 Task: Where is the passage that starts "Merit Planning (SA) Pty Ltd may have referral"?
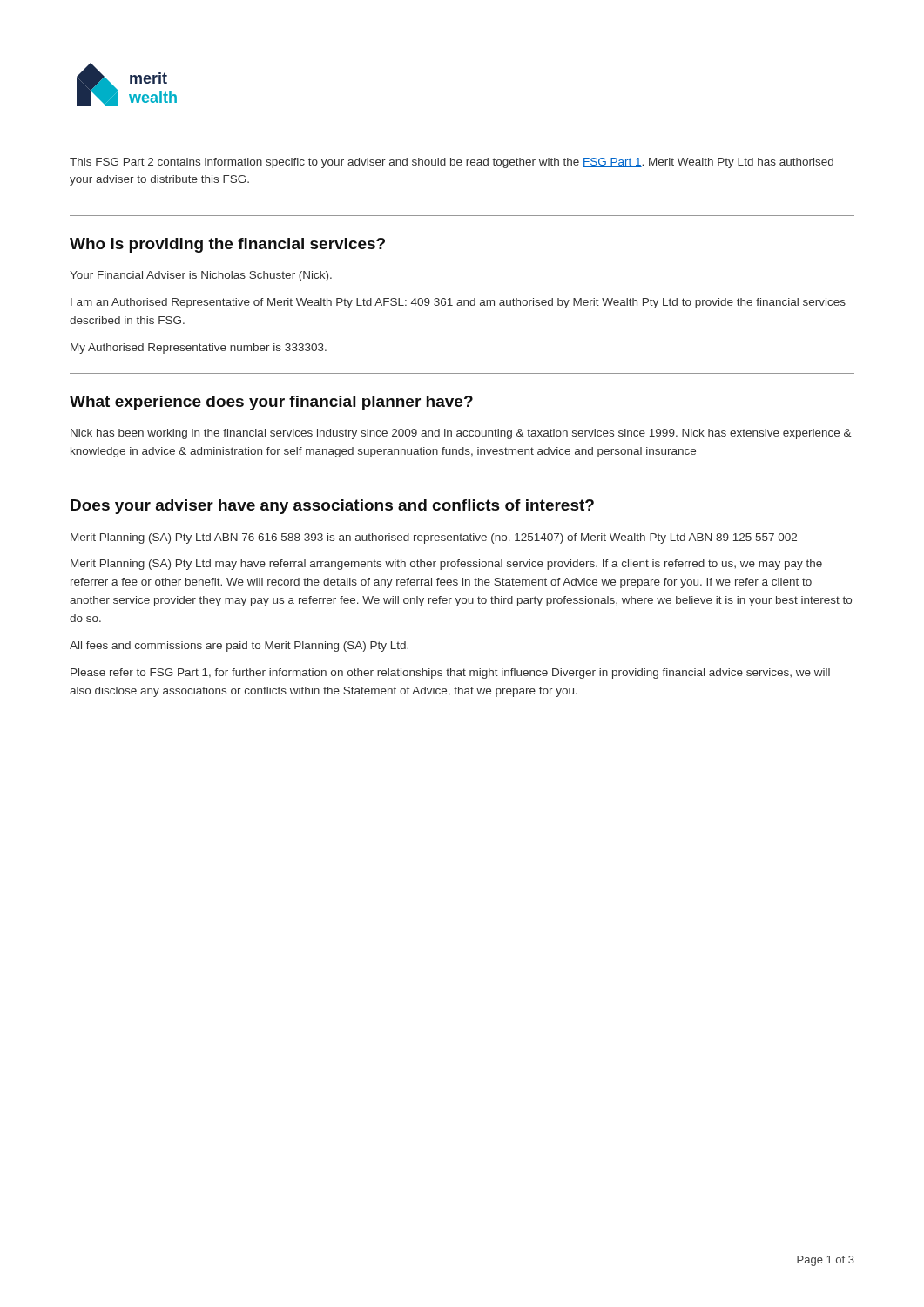[x=461, y=591]
